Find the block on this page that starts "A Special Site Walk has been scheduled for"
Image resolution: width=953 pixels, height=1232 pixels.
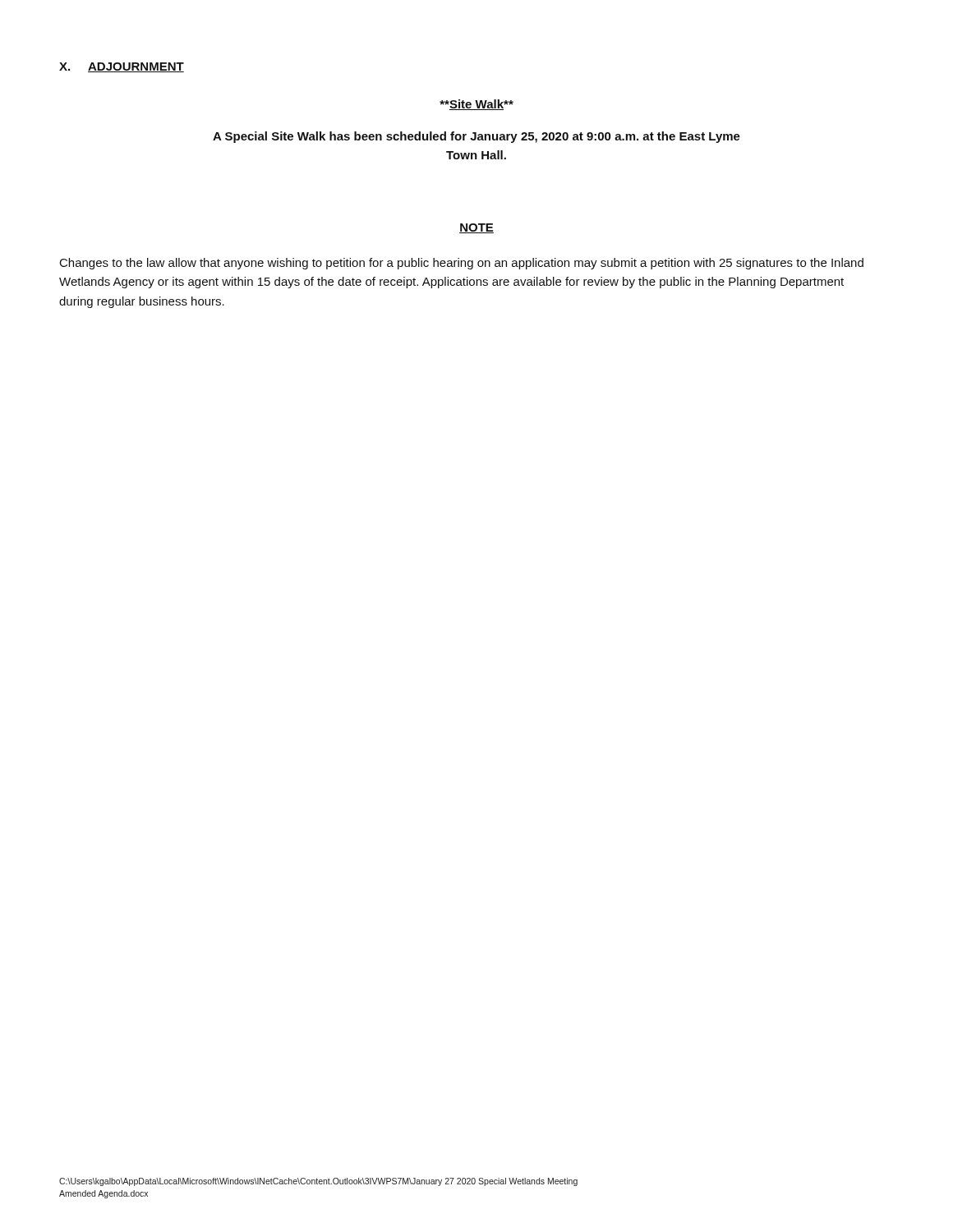coord(476,145)
